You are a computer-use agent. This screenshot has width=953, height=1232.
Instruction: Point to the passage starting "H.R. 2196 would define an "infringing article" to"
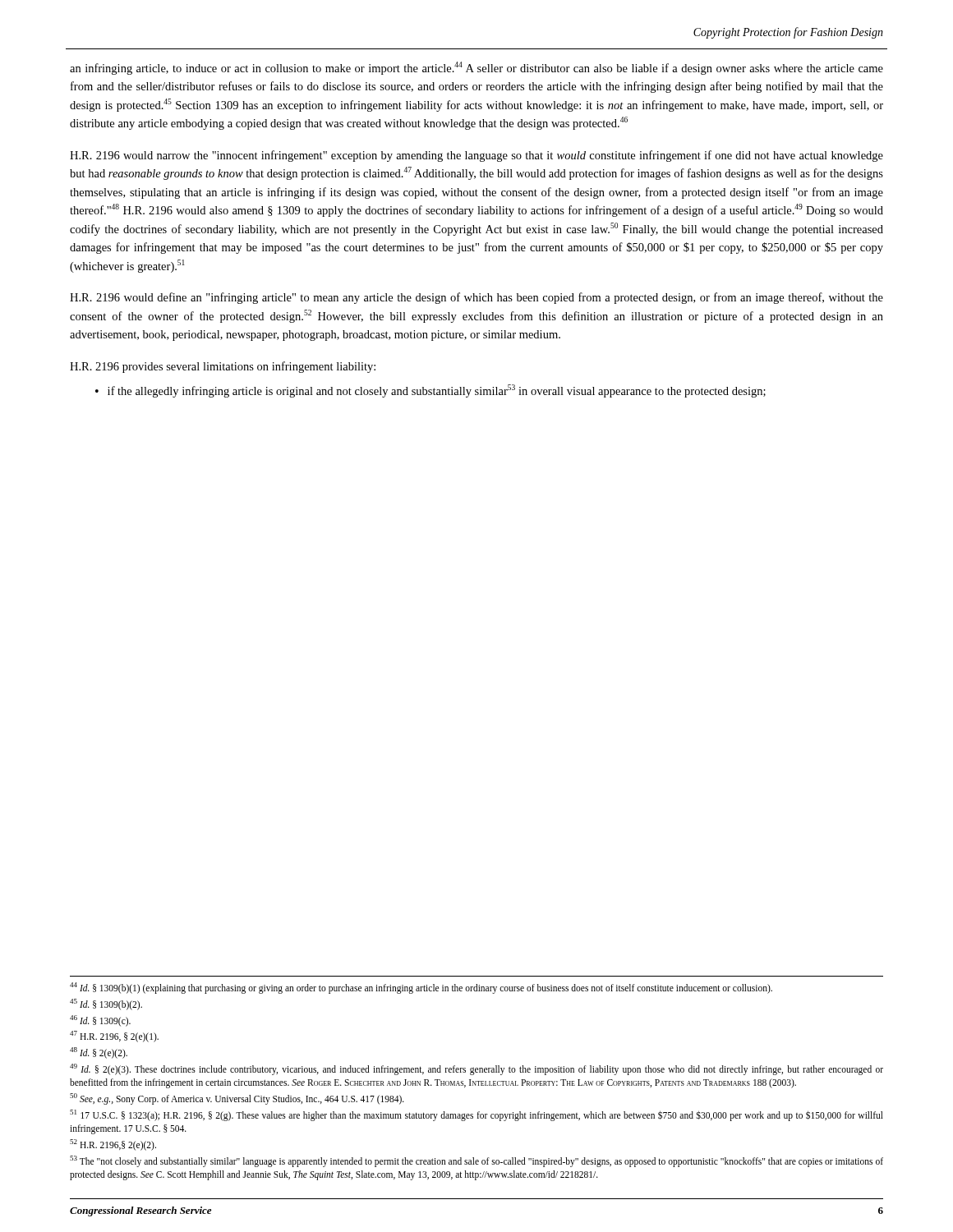(x=476, y=316)
